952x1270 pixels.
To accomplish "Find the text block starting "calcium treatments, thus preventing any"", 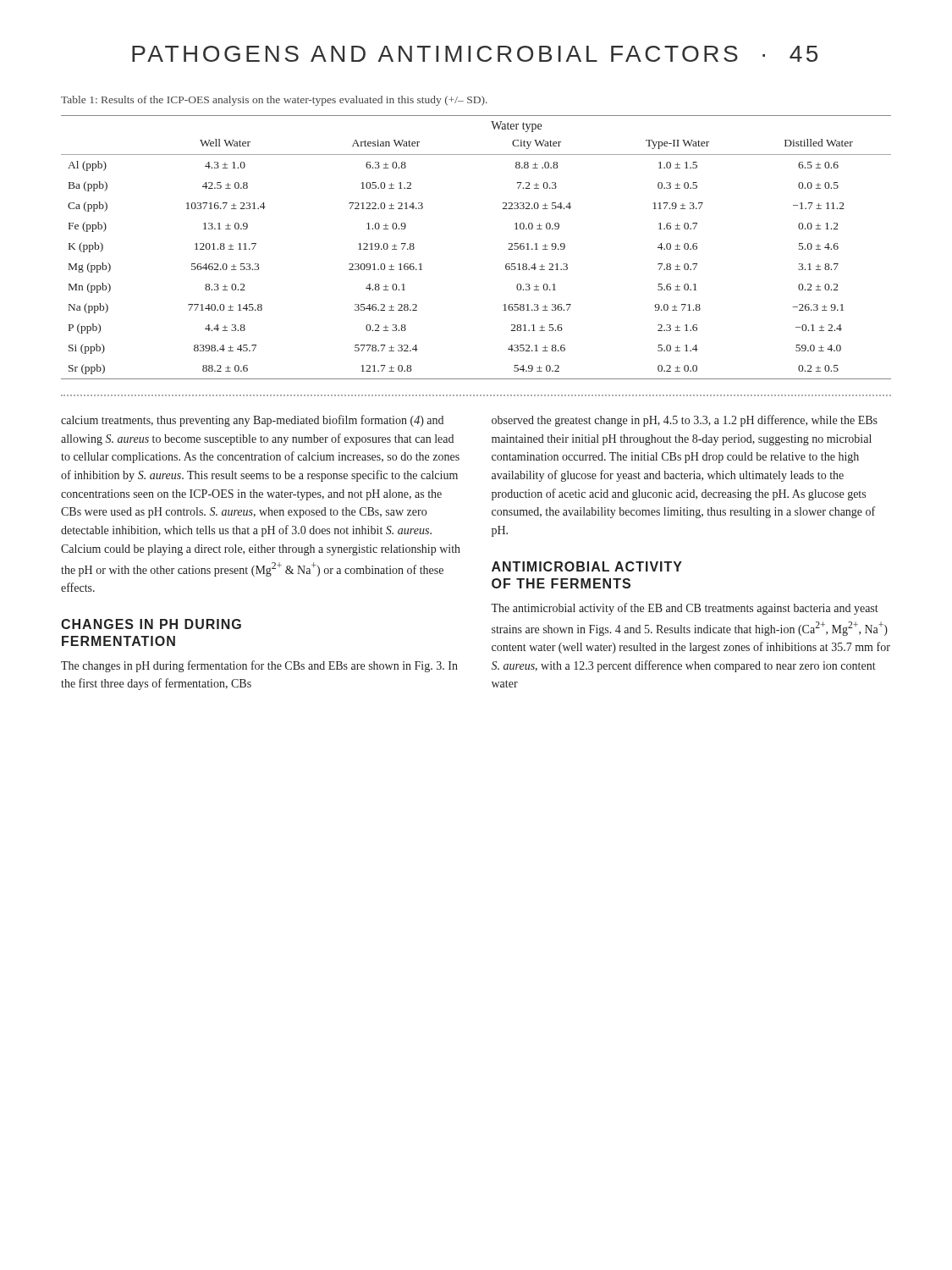I will click(x=261, y=504).
